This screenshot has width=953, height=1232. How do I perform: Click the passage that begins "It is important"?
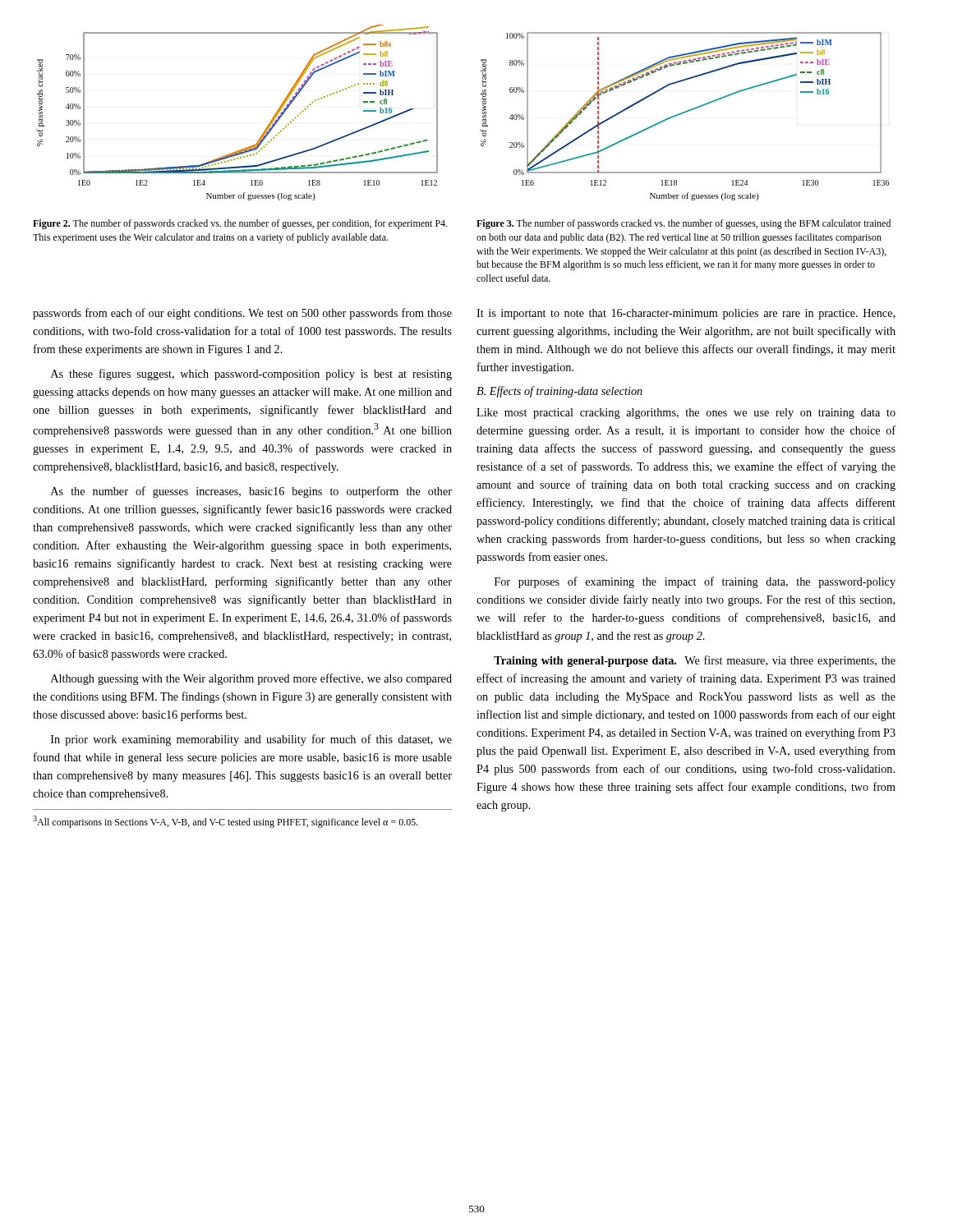pyautogui.click(x=686, y=340)
